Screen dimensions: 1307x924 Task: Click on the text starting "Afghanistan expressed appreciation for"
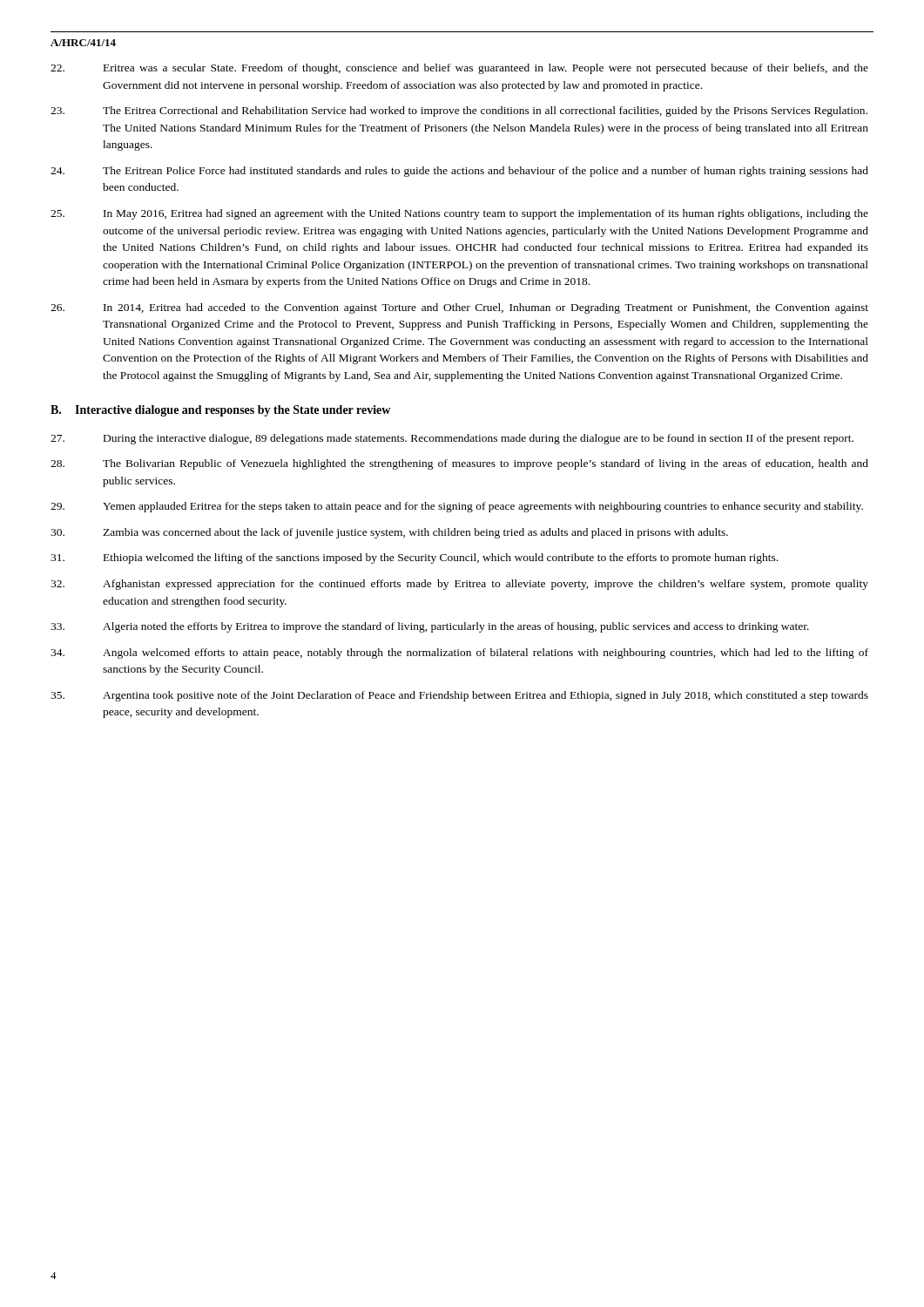(459, 592)
